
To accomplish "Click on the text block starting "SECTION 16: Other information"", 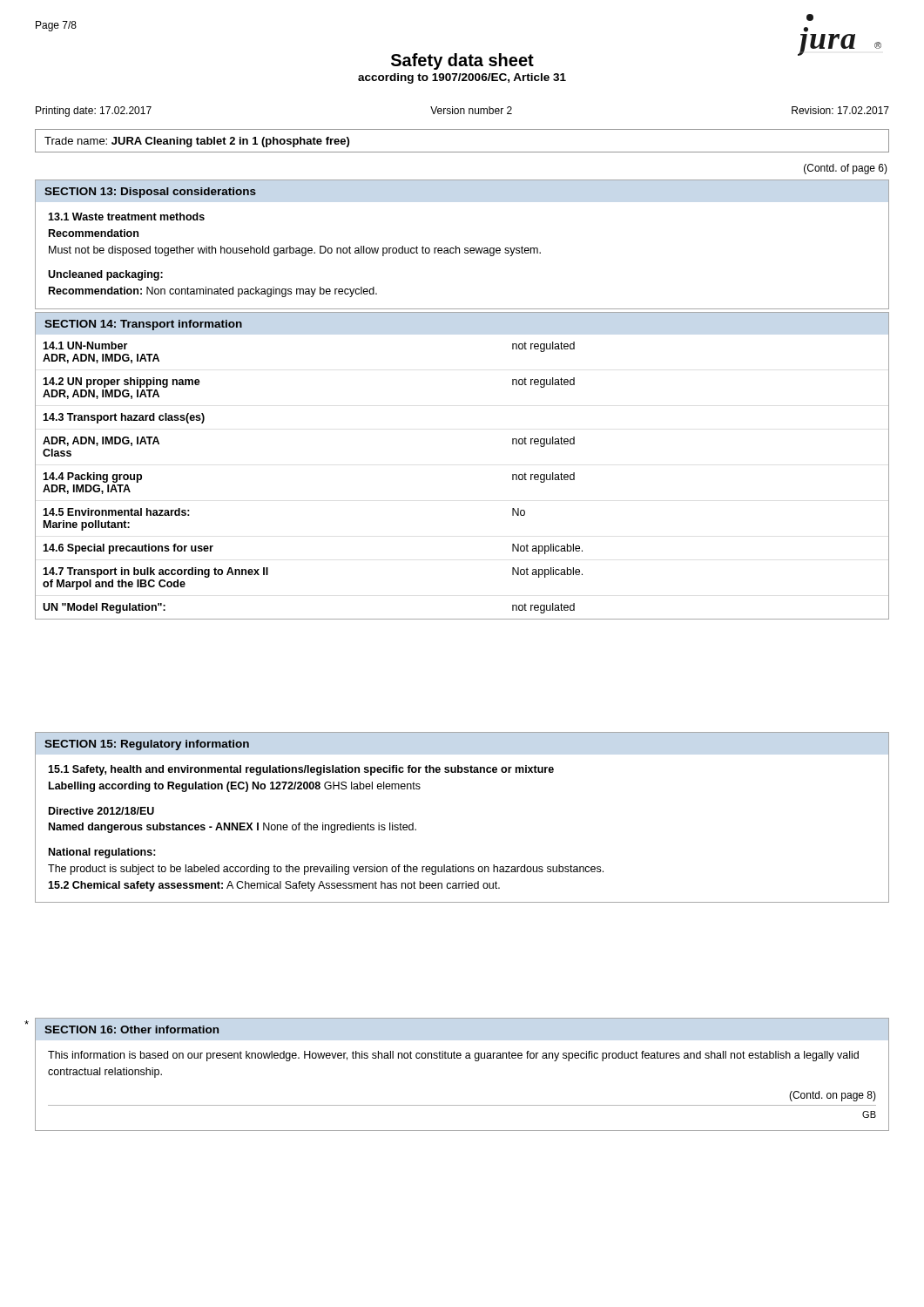I will point(132,1030).
